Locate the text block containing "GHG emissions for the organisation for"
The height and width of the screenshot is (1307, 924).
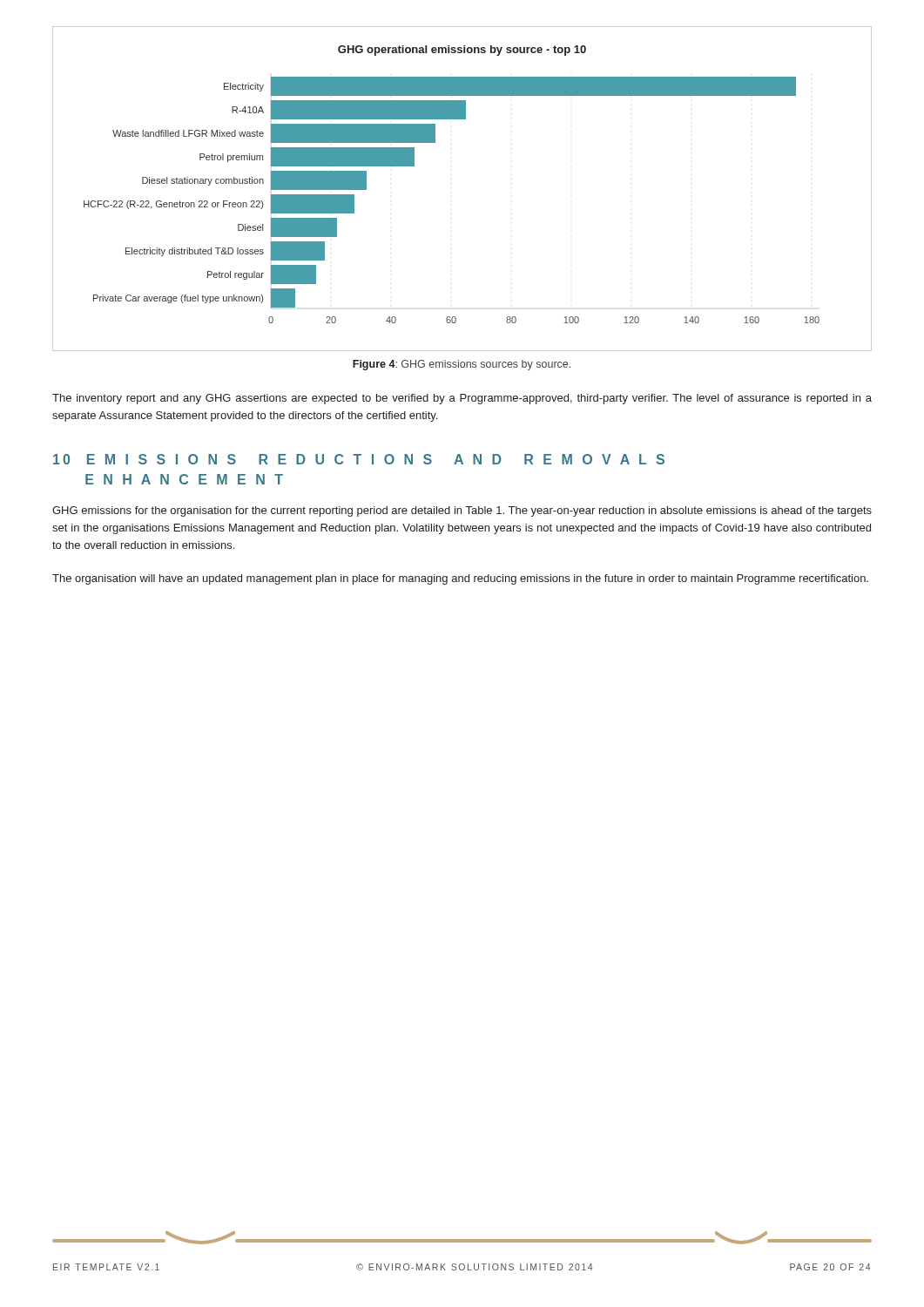(462, 528)
